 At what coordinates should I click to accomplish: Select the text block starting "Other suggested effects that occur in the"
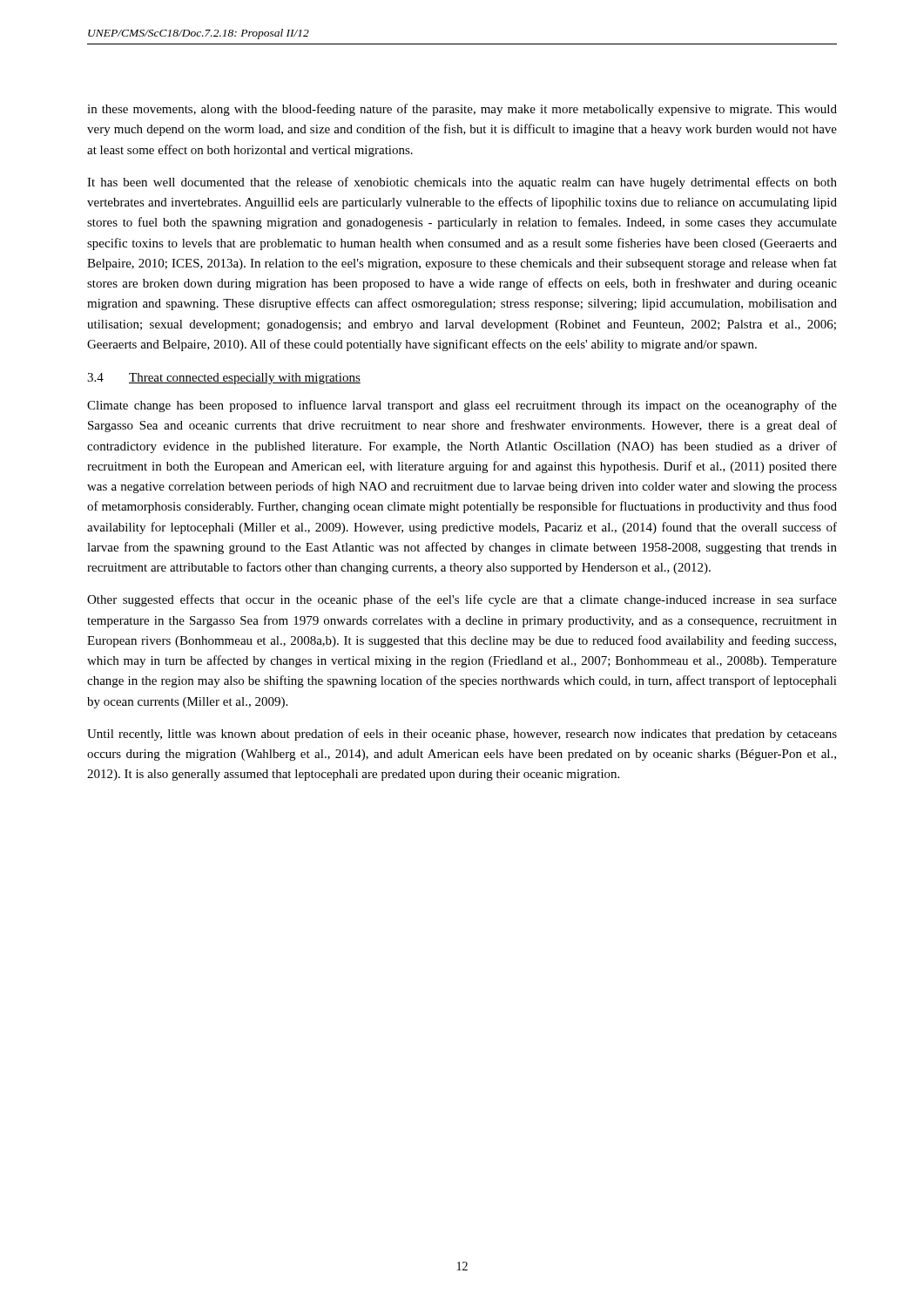[462, 651]
